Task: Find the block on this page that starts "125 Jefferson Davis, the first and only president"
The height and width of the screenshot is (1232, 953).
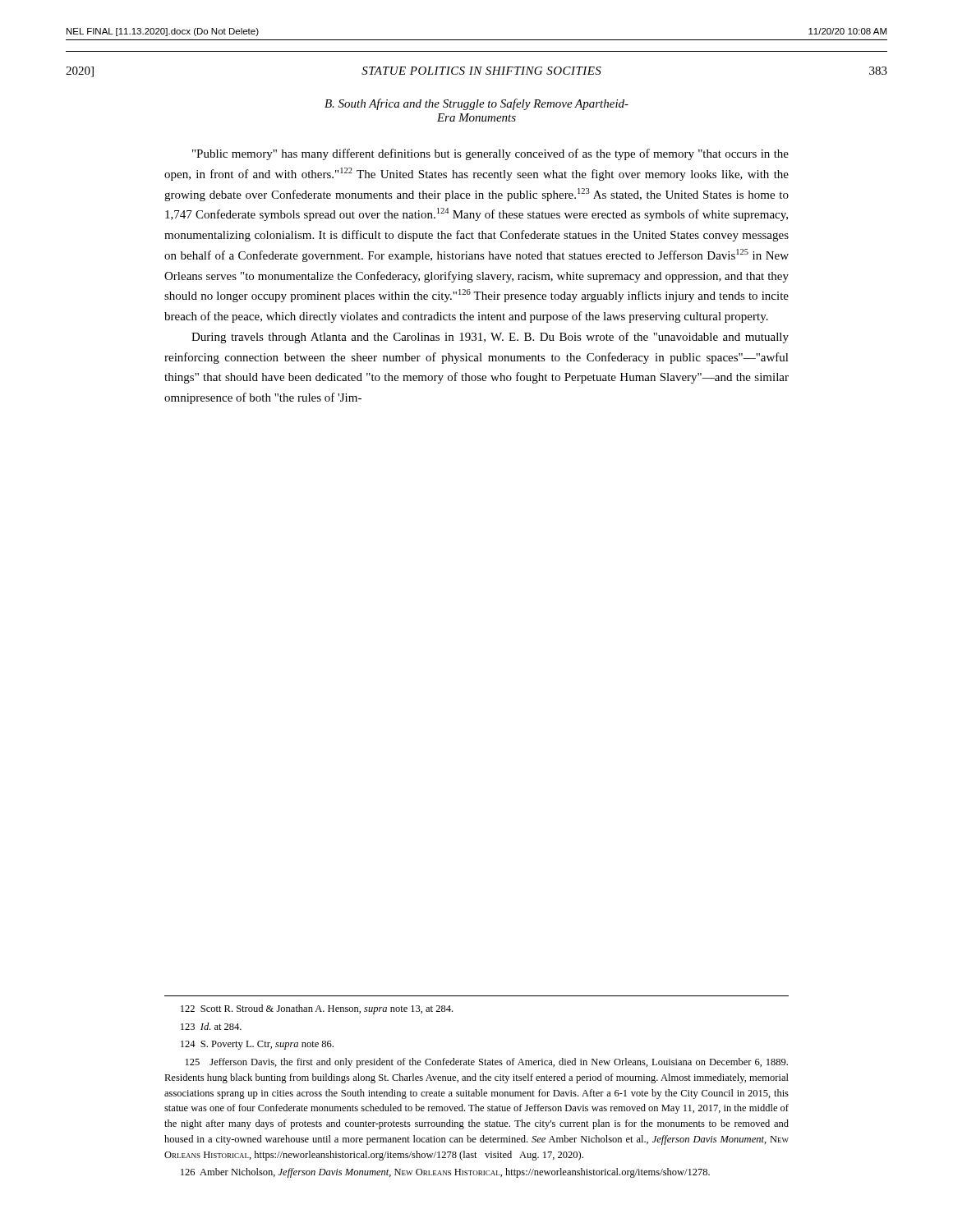Action: point(476,1108)
